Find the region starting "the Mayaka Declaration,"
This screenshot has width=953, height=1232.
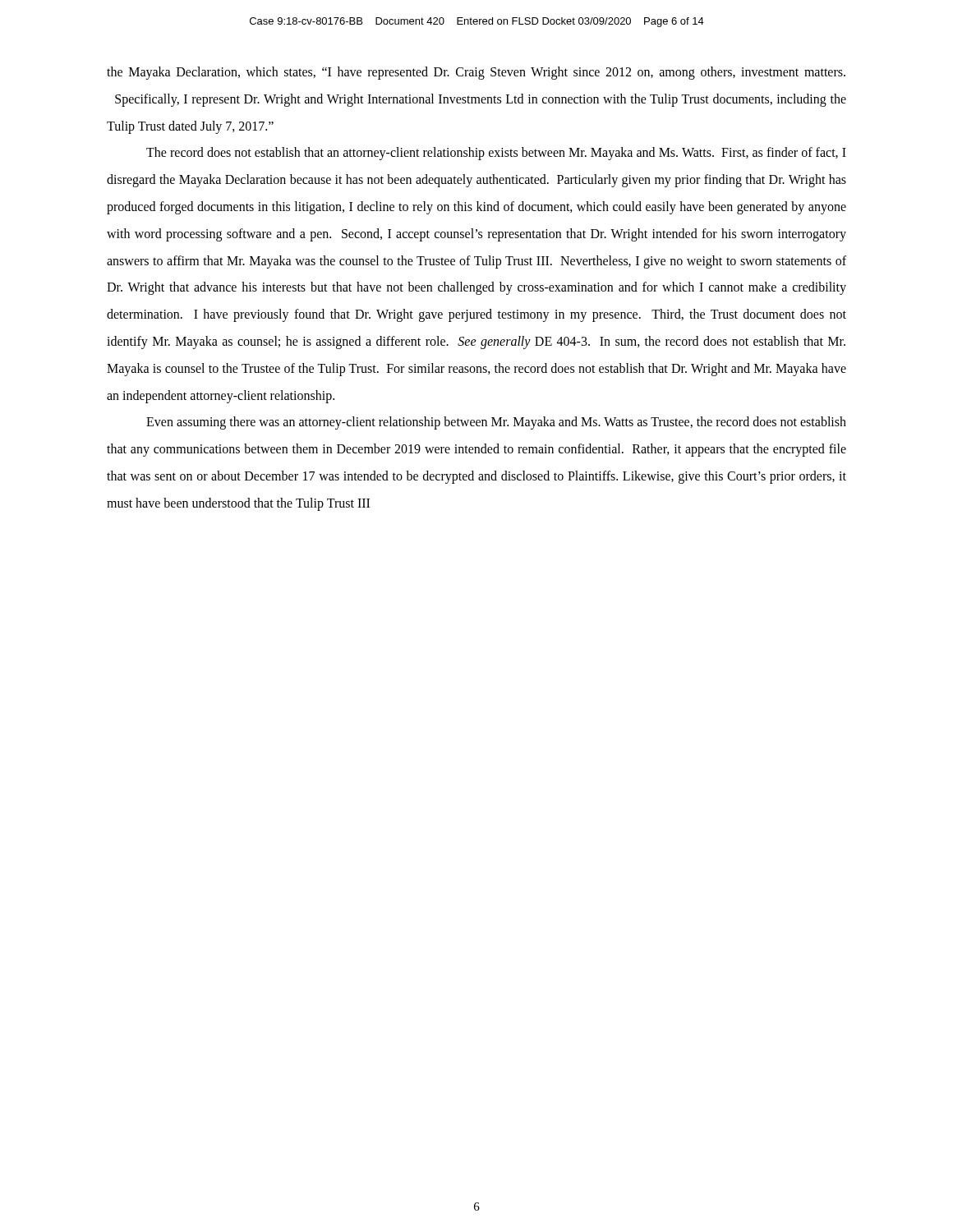point(476,99)
